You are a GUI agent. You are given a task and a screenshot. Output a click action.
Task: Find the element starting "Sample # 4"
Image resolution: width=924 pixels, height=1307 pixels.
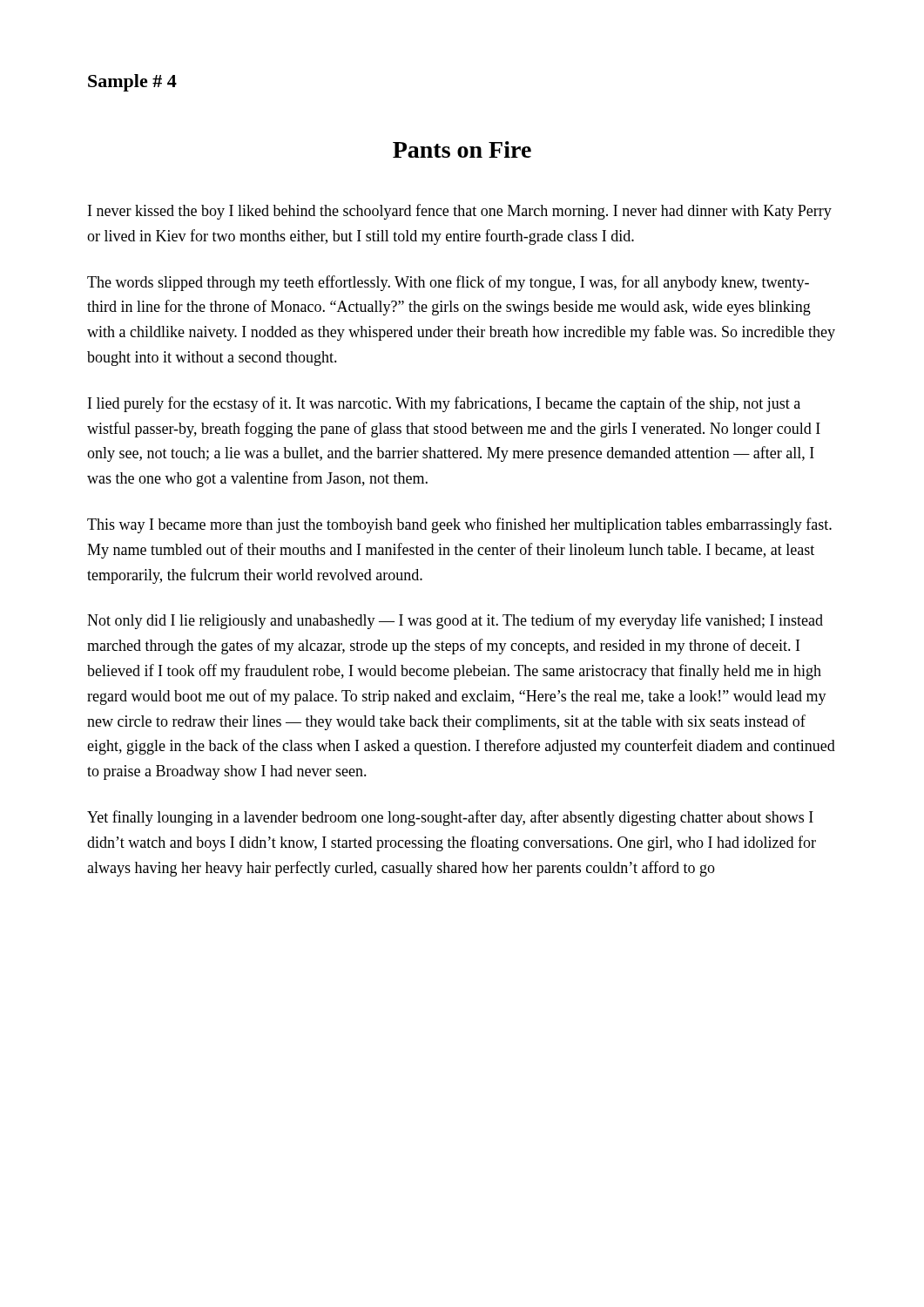click(x=132, y=81)
